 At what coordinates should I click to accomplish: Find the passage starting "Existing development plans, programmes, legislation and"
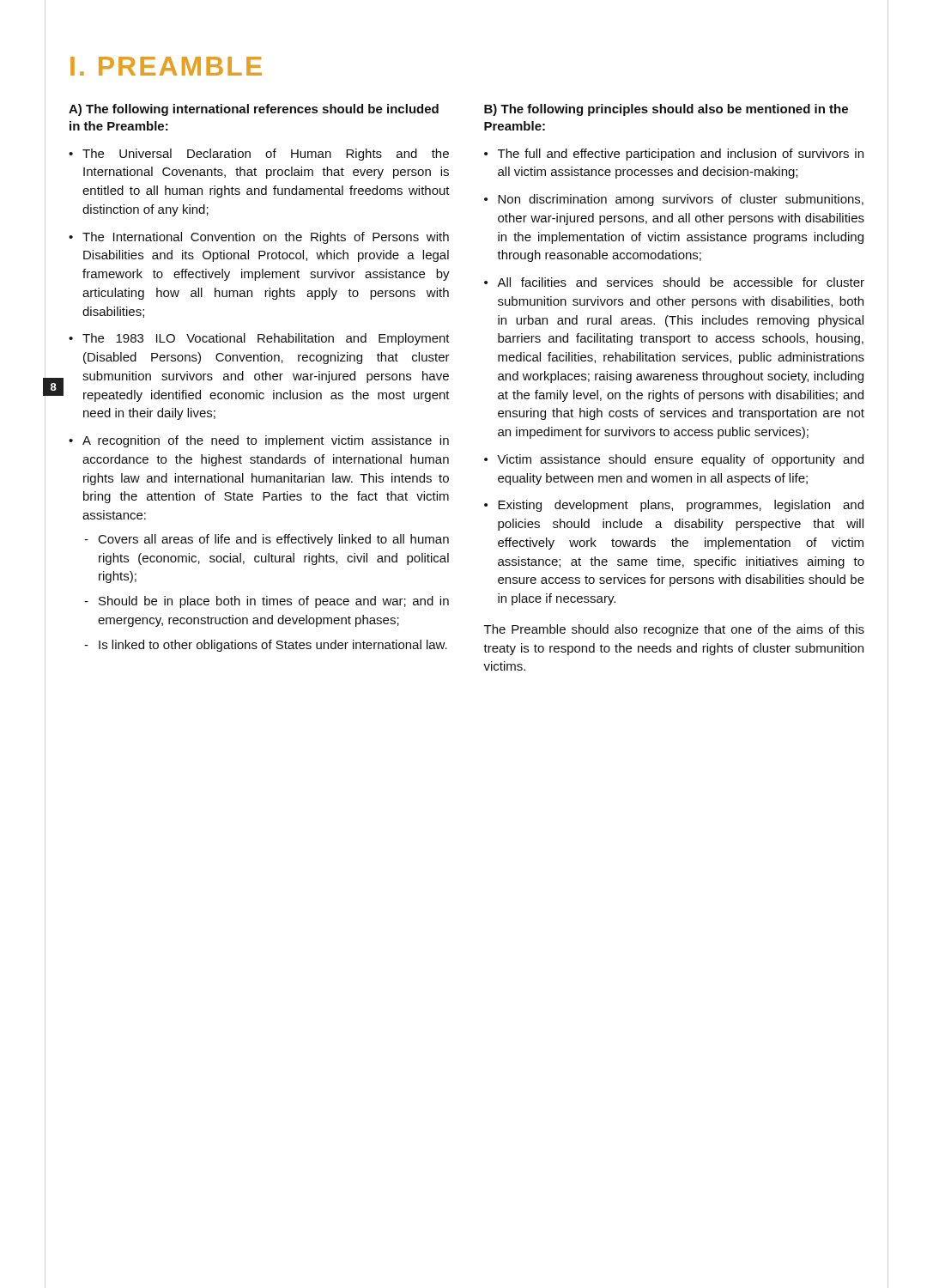pos(681,552)
